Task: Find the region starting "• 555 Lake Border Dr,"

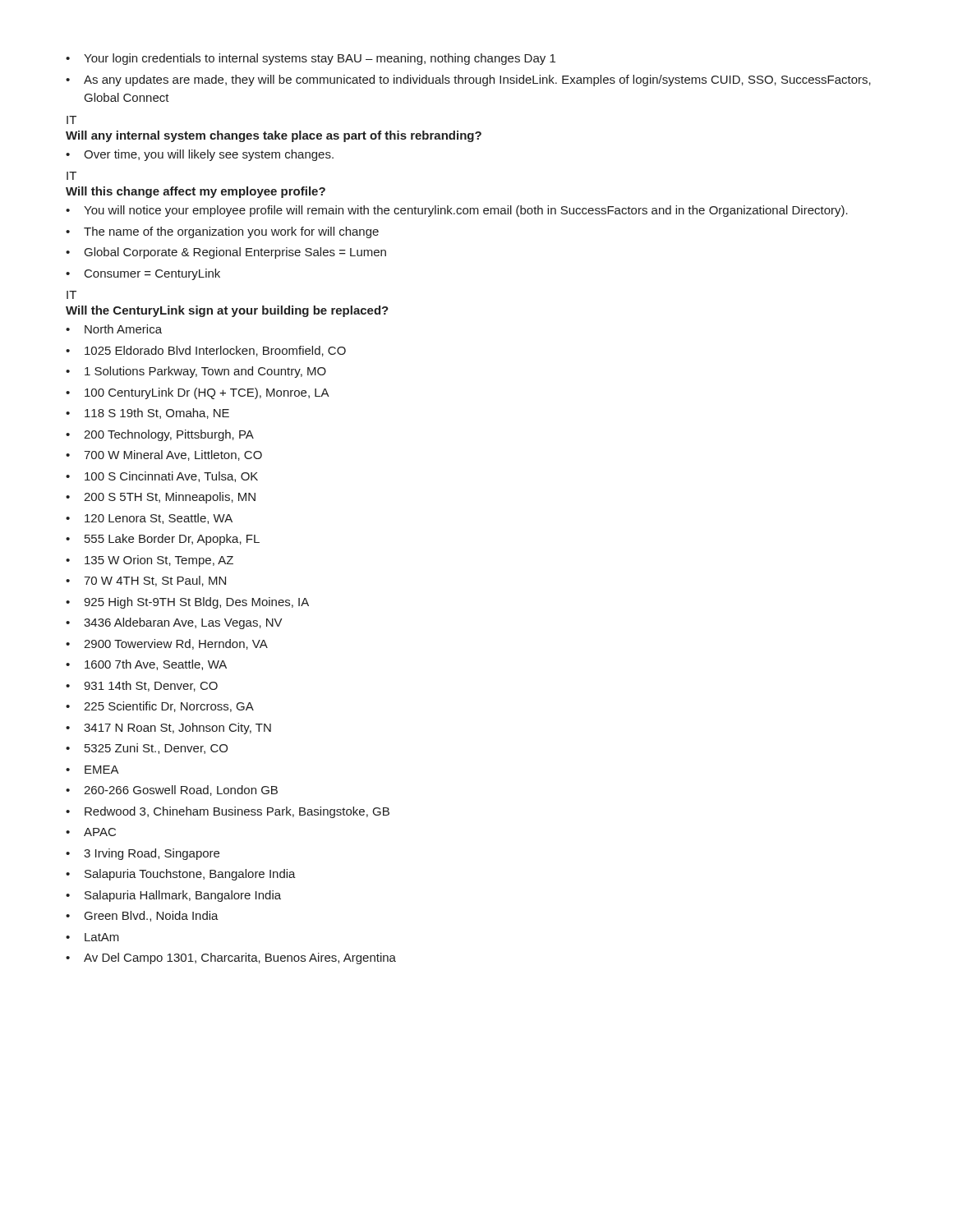Action: pyautogui.click(x=163, y=540)
